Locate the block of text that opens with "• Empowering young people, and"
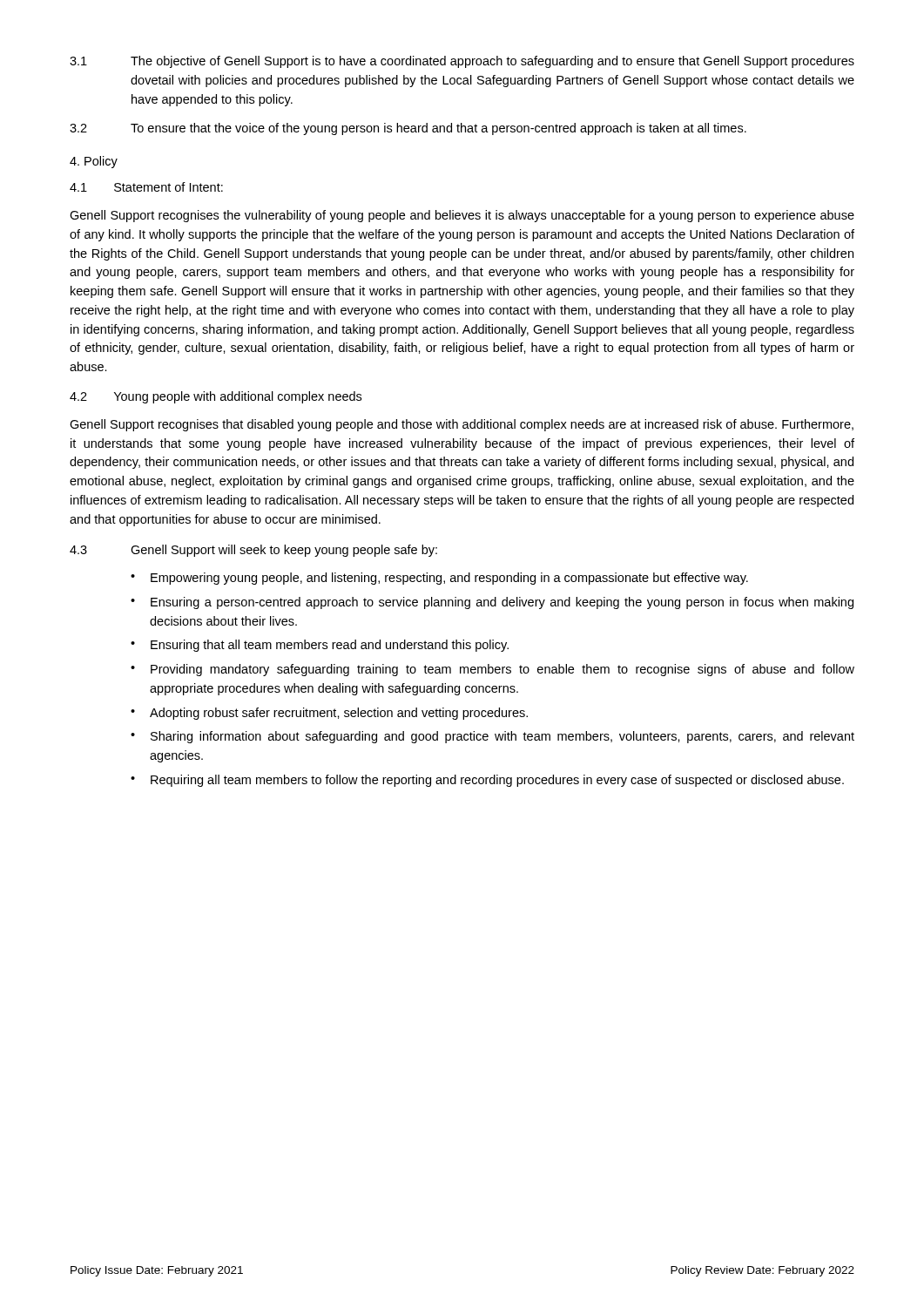The image size is (924, 1307). (x=492, y=578)
